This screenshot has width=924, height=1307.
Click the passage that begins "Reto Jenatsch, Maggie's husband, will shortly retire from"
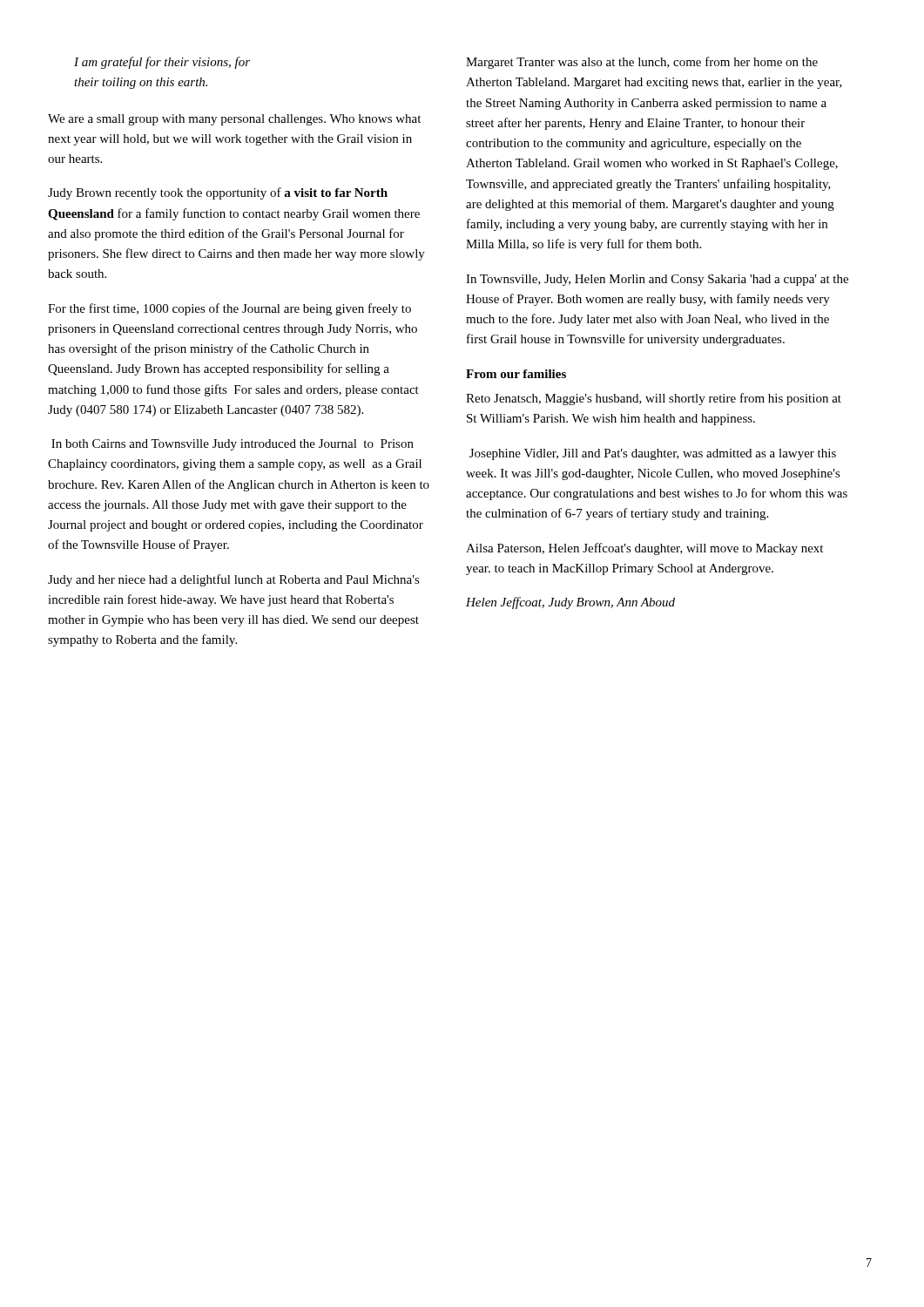tap(654, 408)
